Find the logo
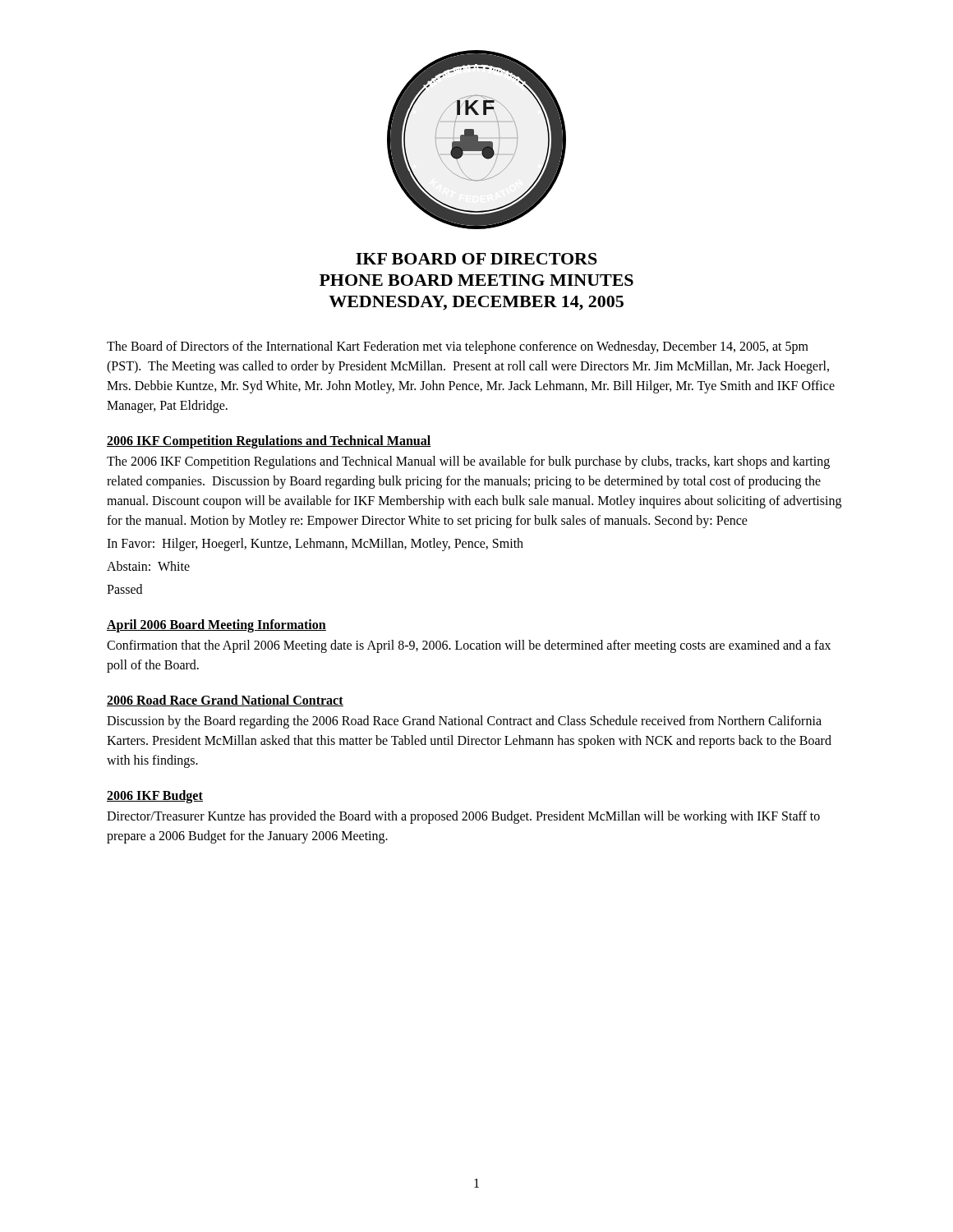 pos(476,141)
